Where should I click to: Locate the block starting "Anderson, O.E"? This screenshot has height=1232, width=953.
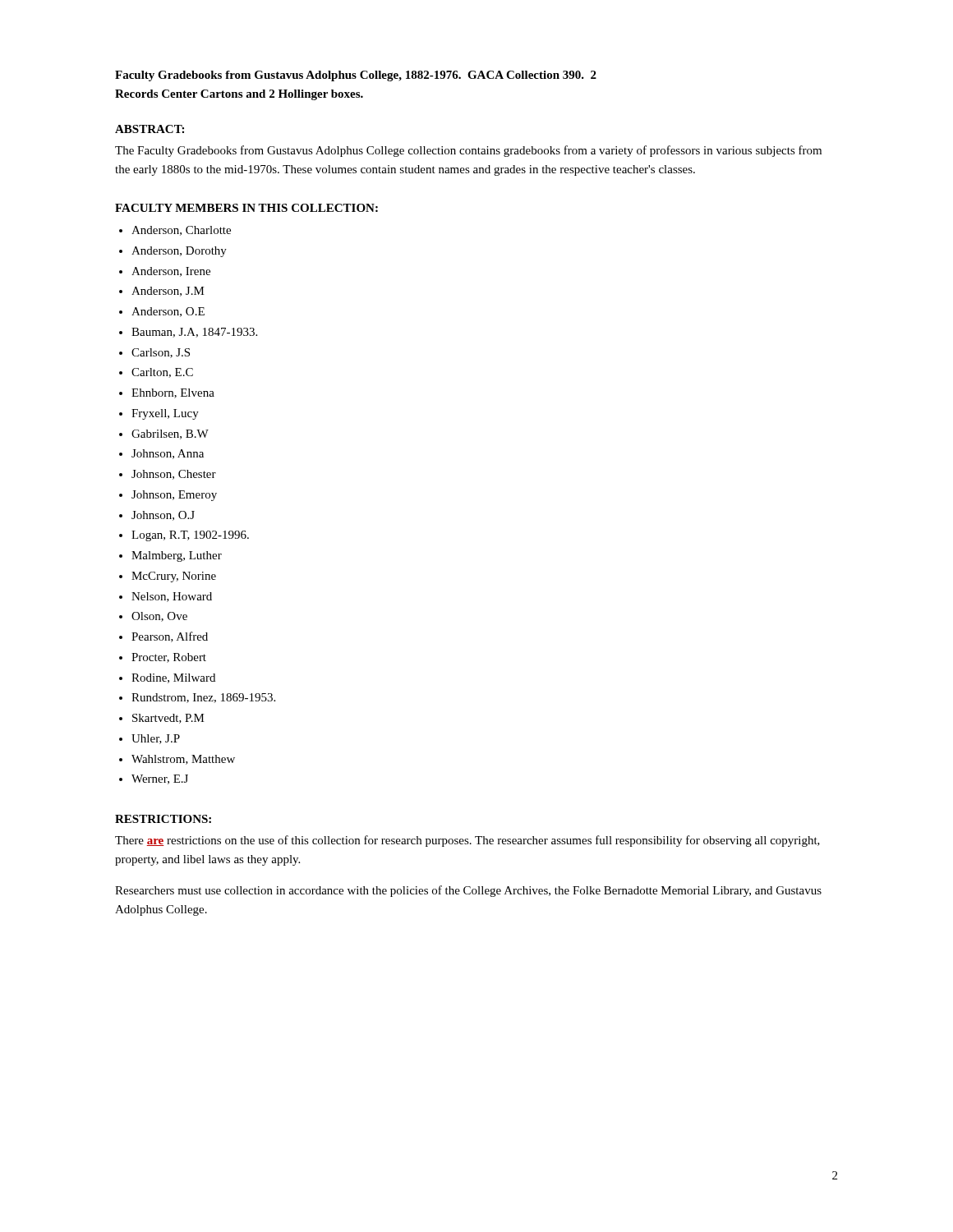[x=168, y=311]
